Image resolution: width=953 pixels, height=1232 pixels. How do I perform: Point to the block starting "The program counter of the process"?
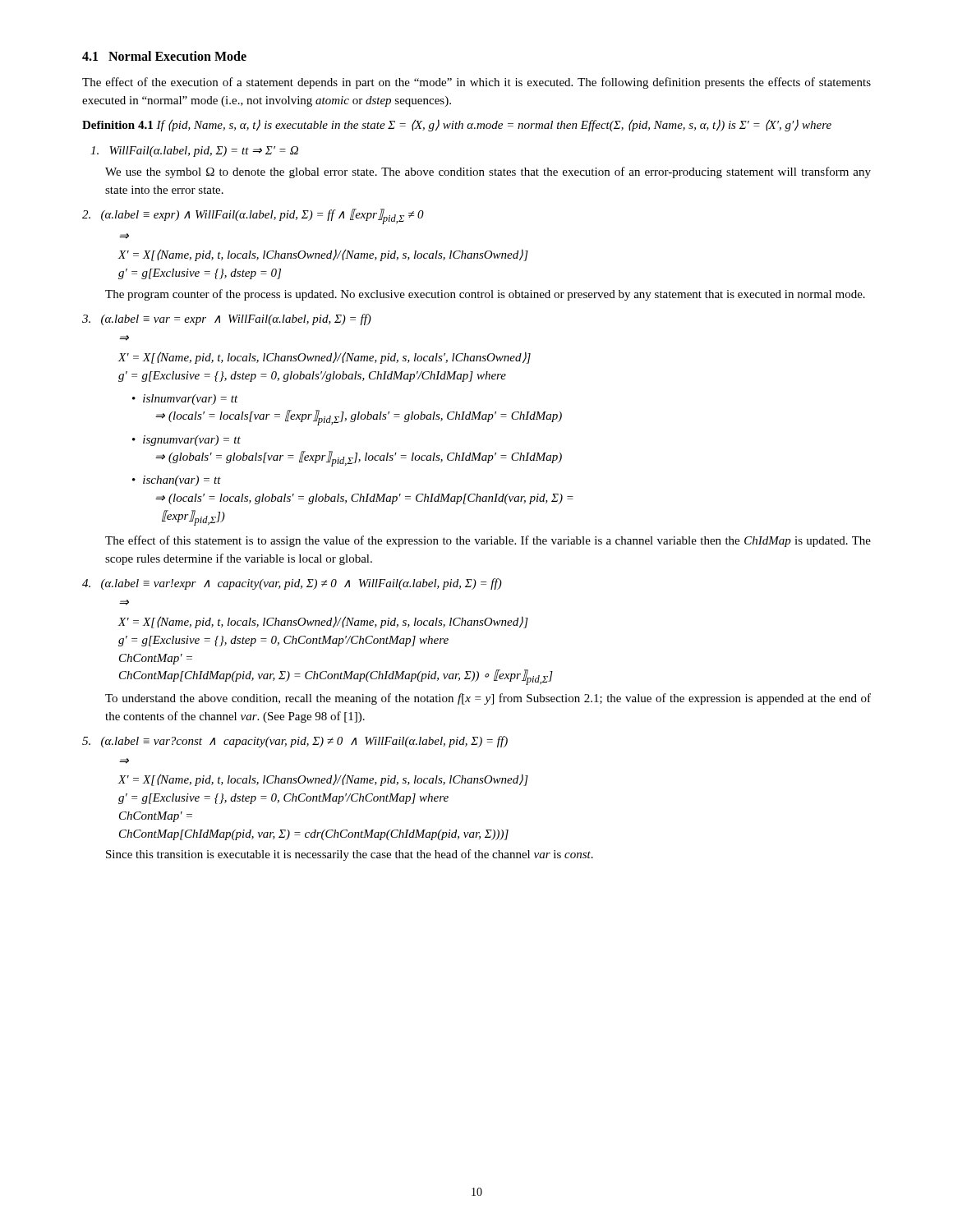point(485,294)
